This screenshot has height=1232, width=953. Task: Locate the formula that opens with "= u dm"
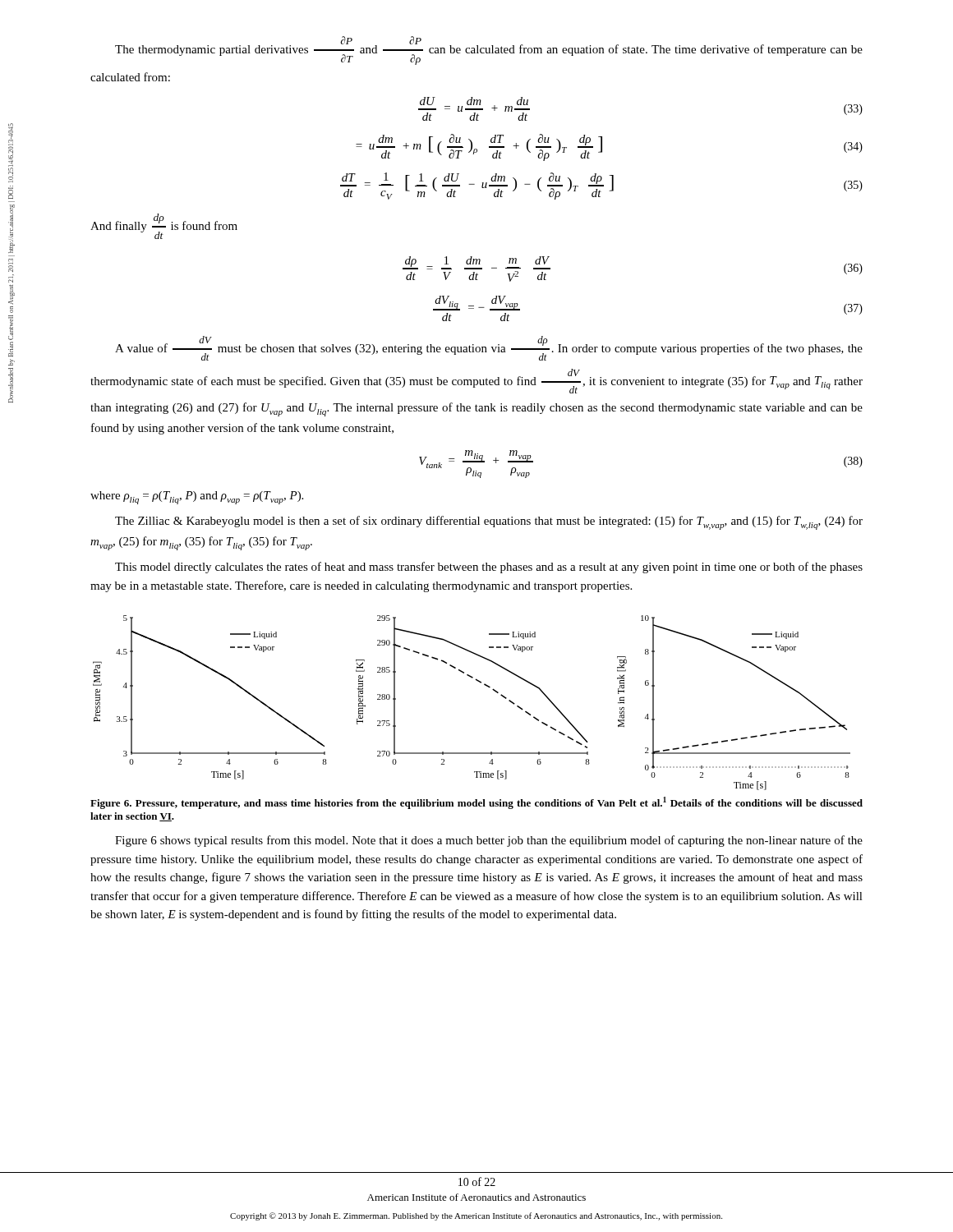tap(476, 147)
